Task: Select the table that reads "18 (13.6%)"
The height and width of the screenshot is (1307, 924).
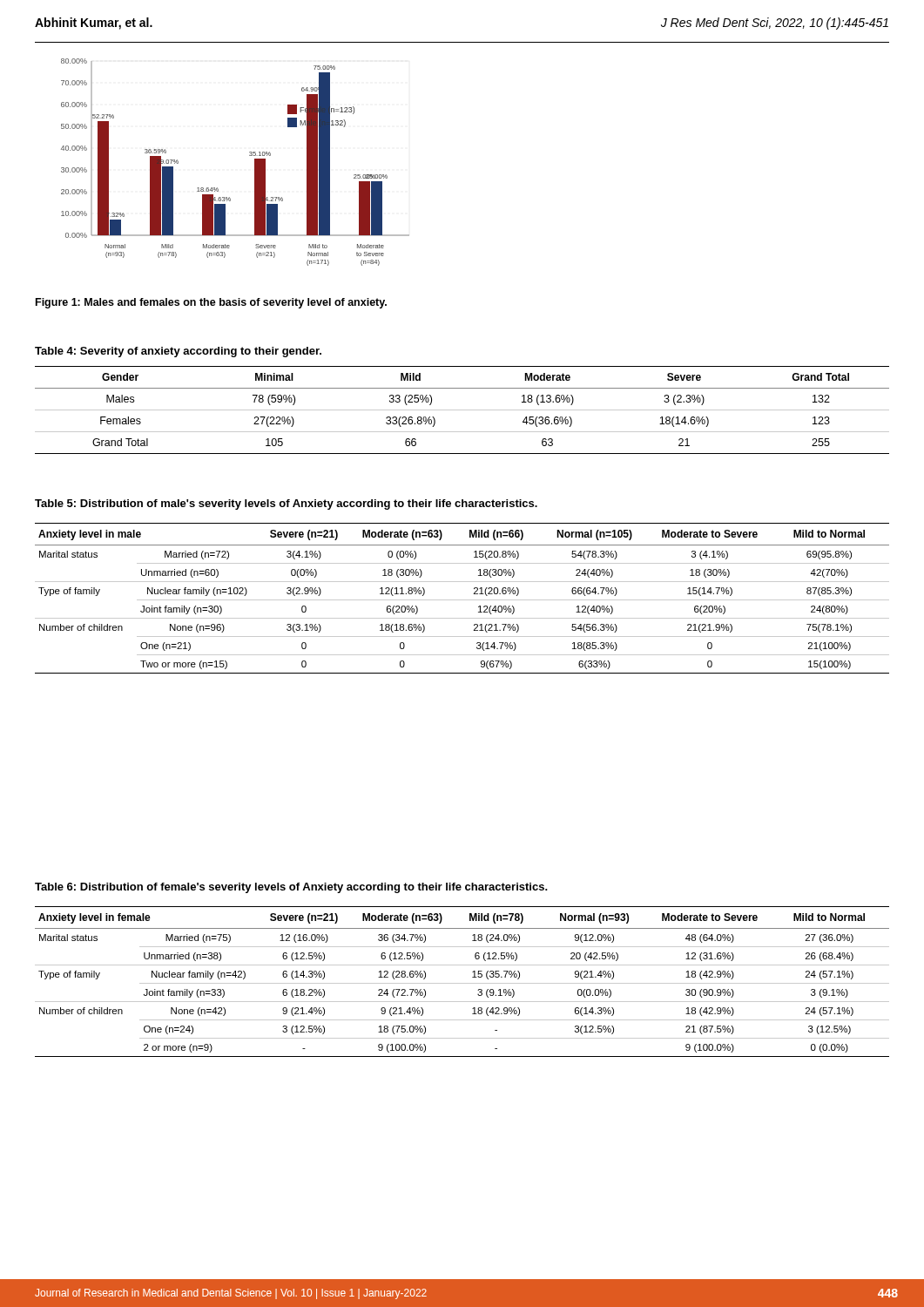Action: [462, 410]
